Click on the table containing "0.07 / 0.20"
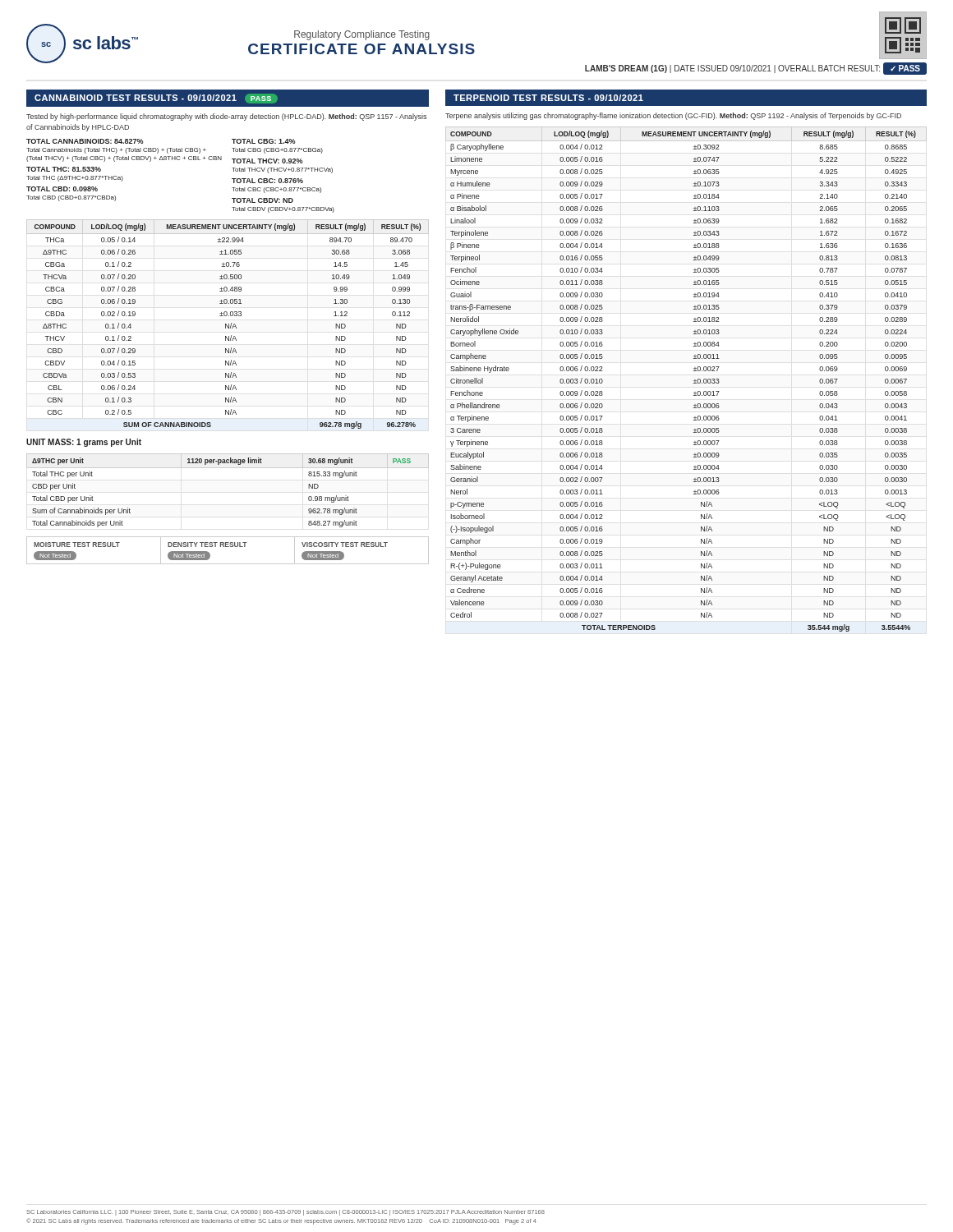Screen dimensions: 1232x953 pyautogui.click(x=228, y=325)
